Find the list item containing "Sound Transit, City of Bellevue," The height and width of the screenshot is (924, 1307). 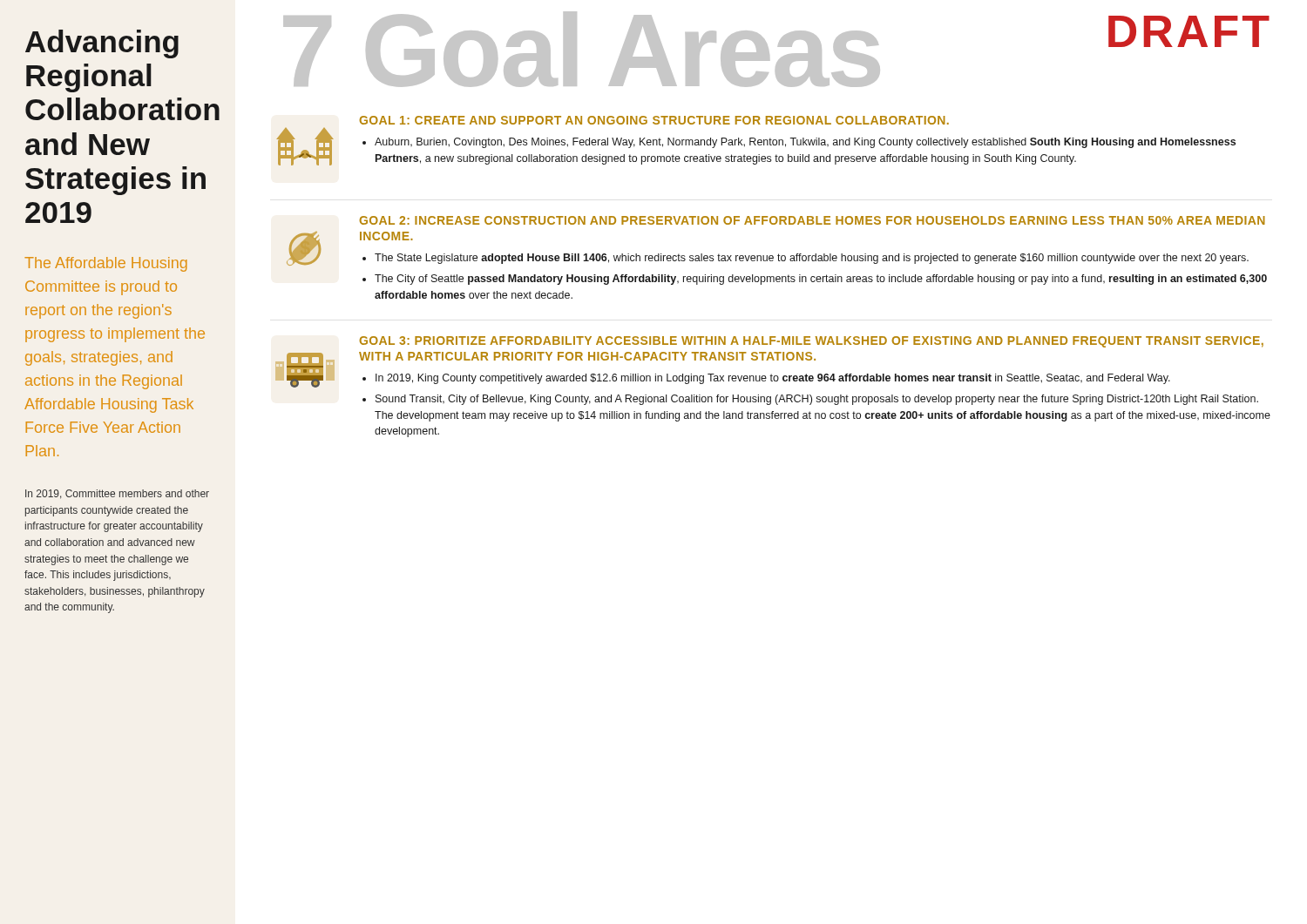(823, 415)
